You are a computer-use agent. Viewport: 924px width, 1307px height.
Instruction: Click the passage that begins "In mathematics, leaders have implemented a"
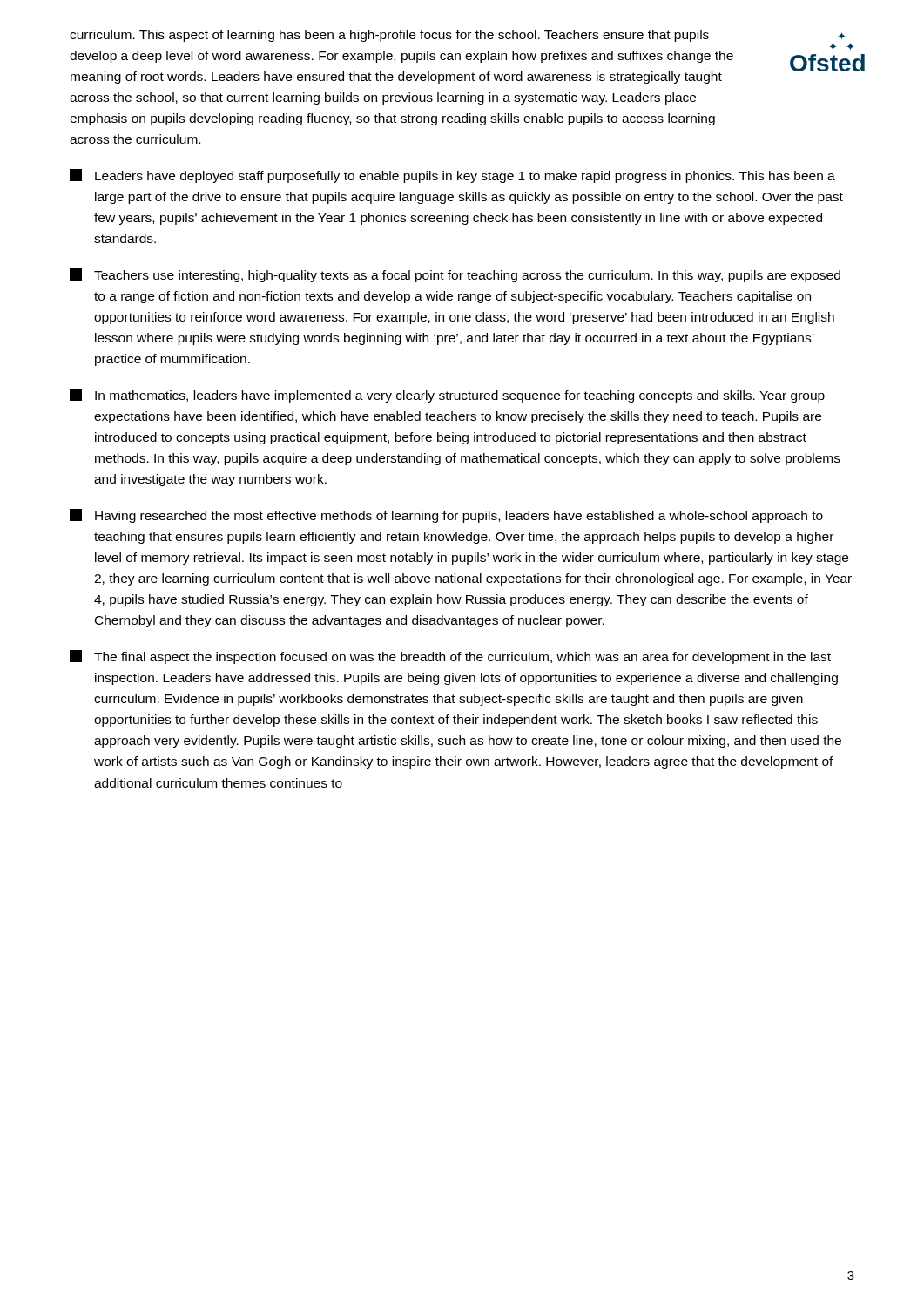[462, 438]
